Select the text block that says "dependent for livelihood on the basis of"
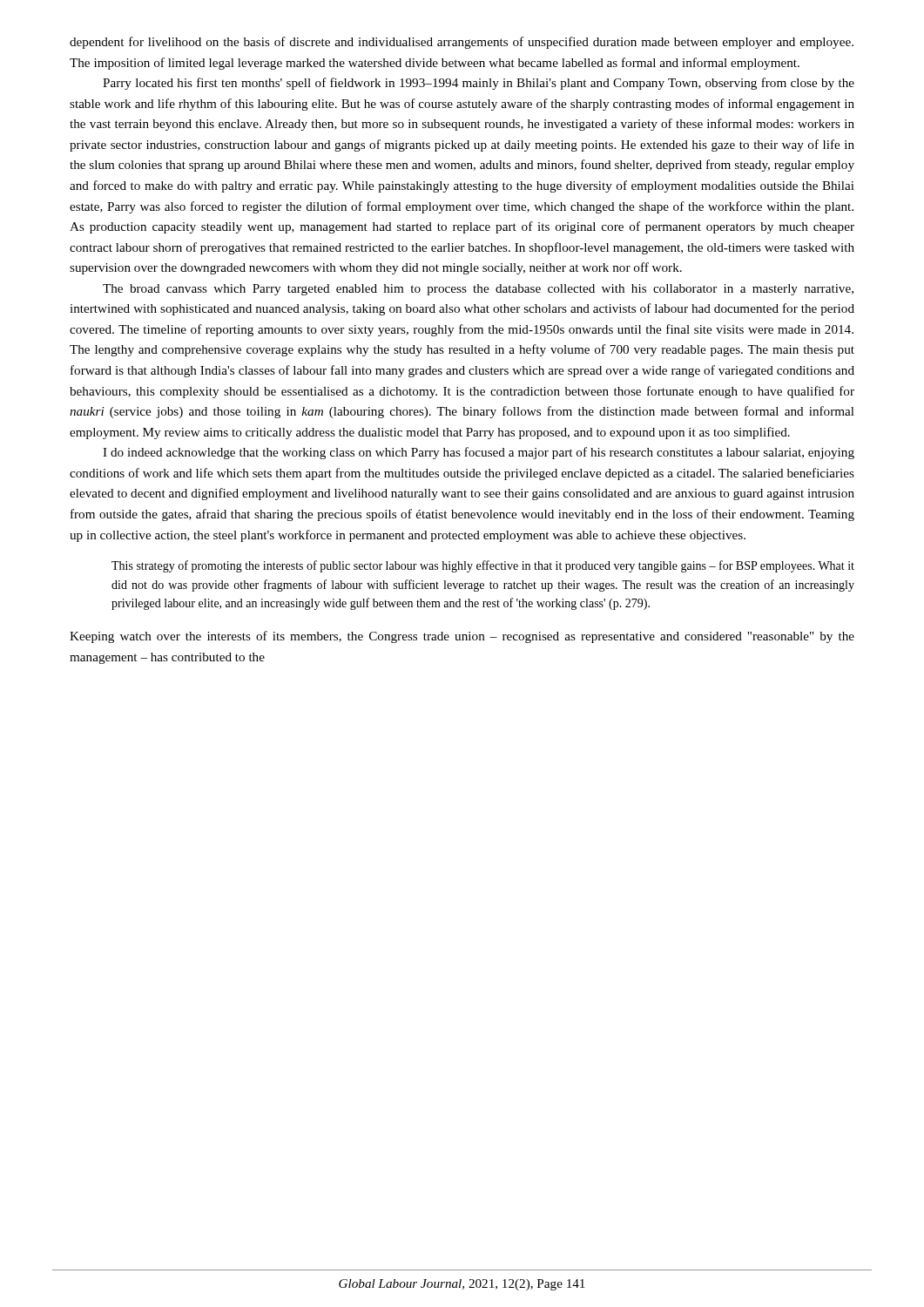This screenshot has height=1307, width=924. (462, 52)
